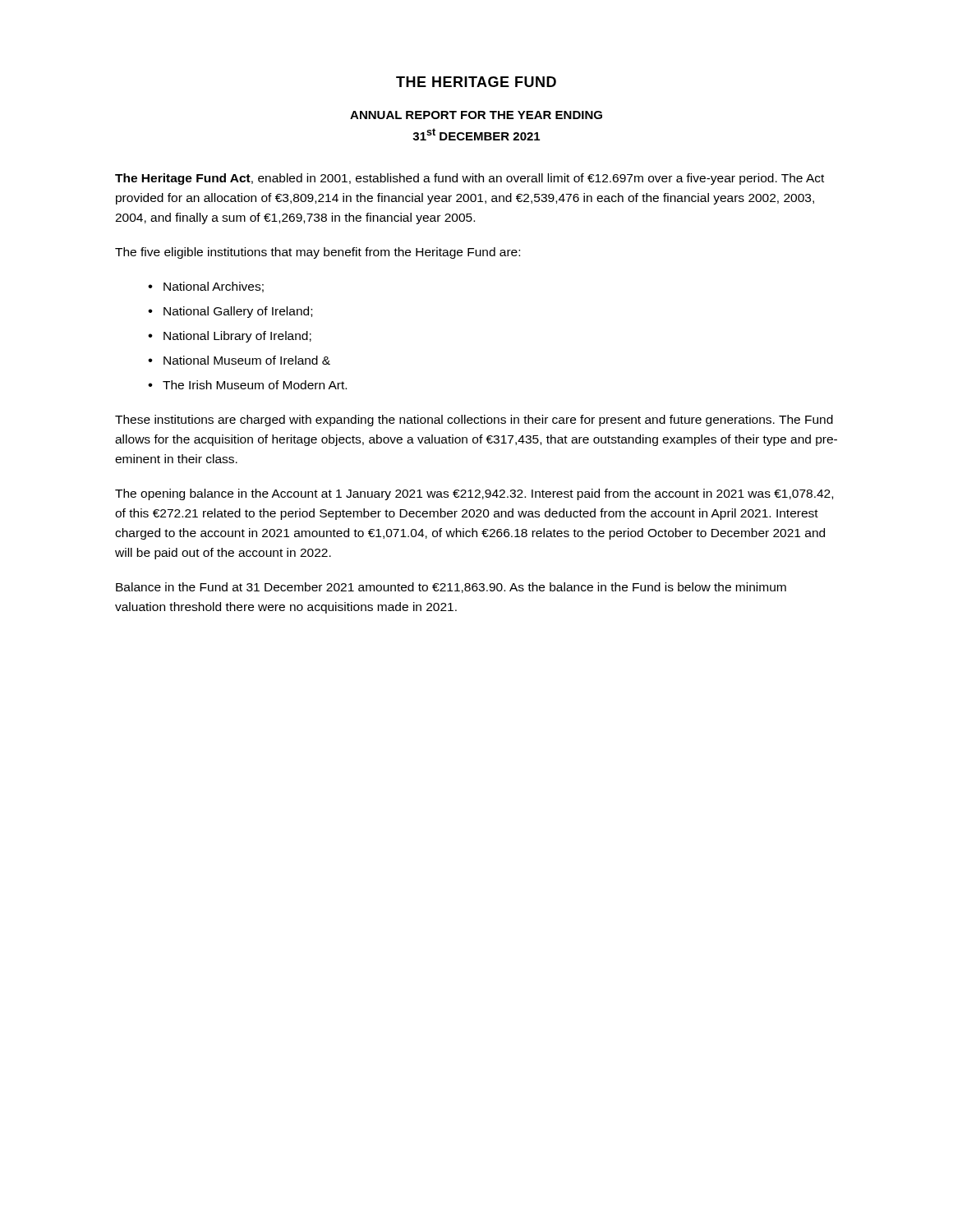Image resolution: width=953 pixels, height=1232 pixels.
Task: Select the list item containing "• The Irish"
Action: click(x=248, y=385)
